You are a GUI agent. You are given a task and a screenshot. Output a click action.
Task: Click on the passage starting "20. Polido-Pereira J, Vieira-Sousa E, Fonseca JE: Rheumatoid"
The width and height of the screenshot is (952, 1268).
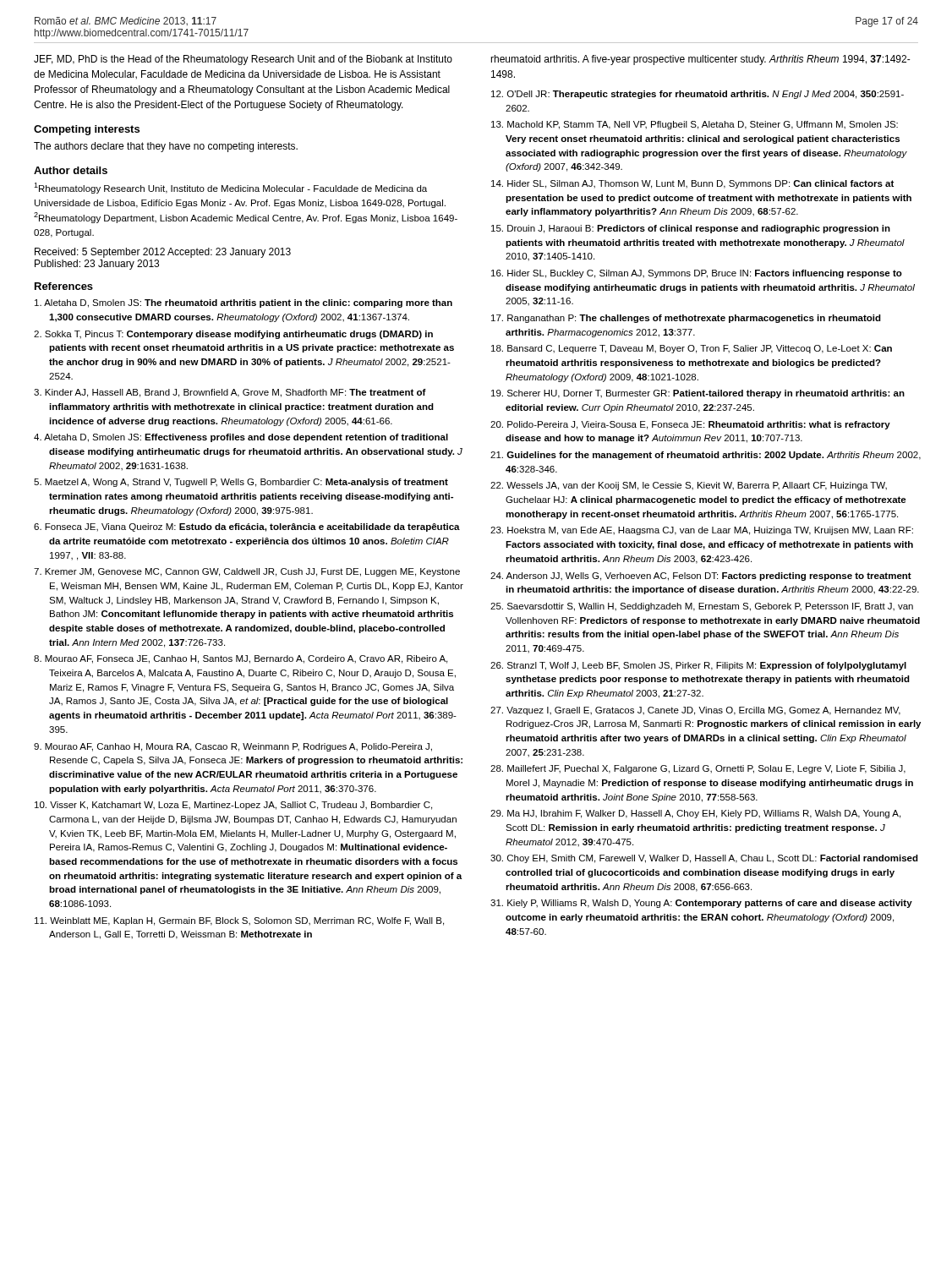click(690, 431)
